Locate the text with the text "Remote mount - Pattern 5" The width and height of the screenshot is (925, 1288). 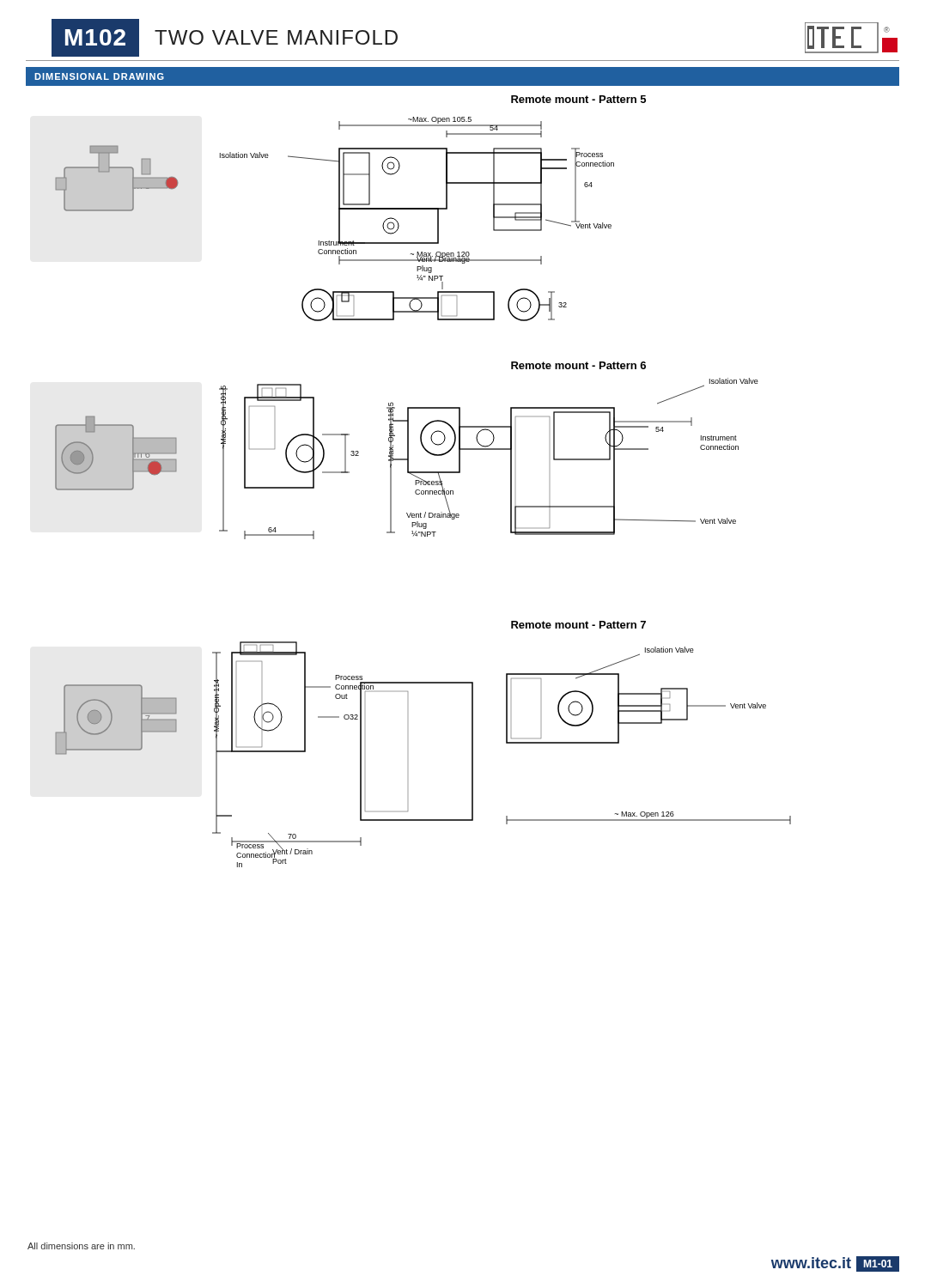(x=578, y=99)
